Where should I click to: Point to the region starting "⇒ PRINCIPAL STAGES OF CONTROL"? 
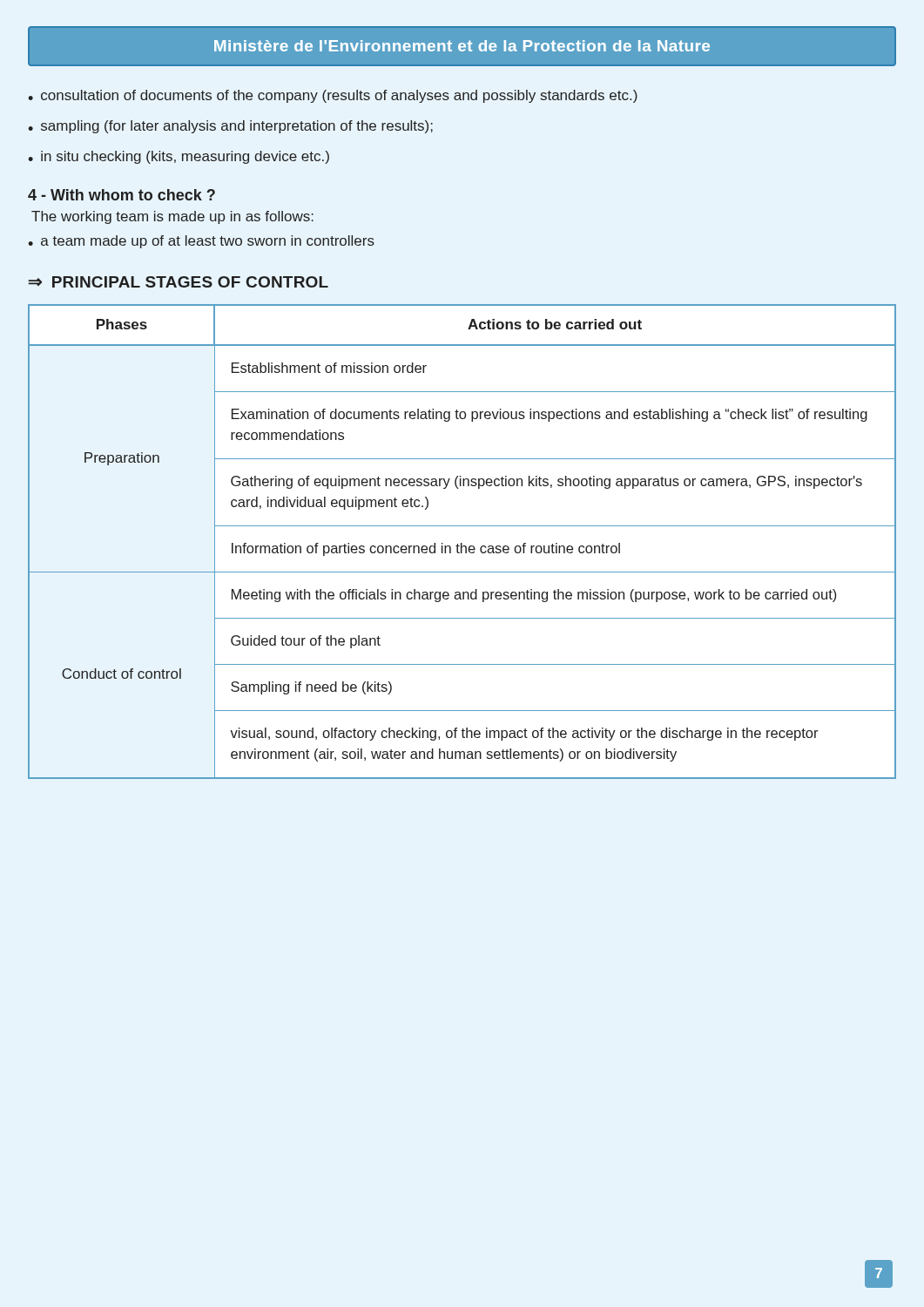coord(178,282)
